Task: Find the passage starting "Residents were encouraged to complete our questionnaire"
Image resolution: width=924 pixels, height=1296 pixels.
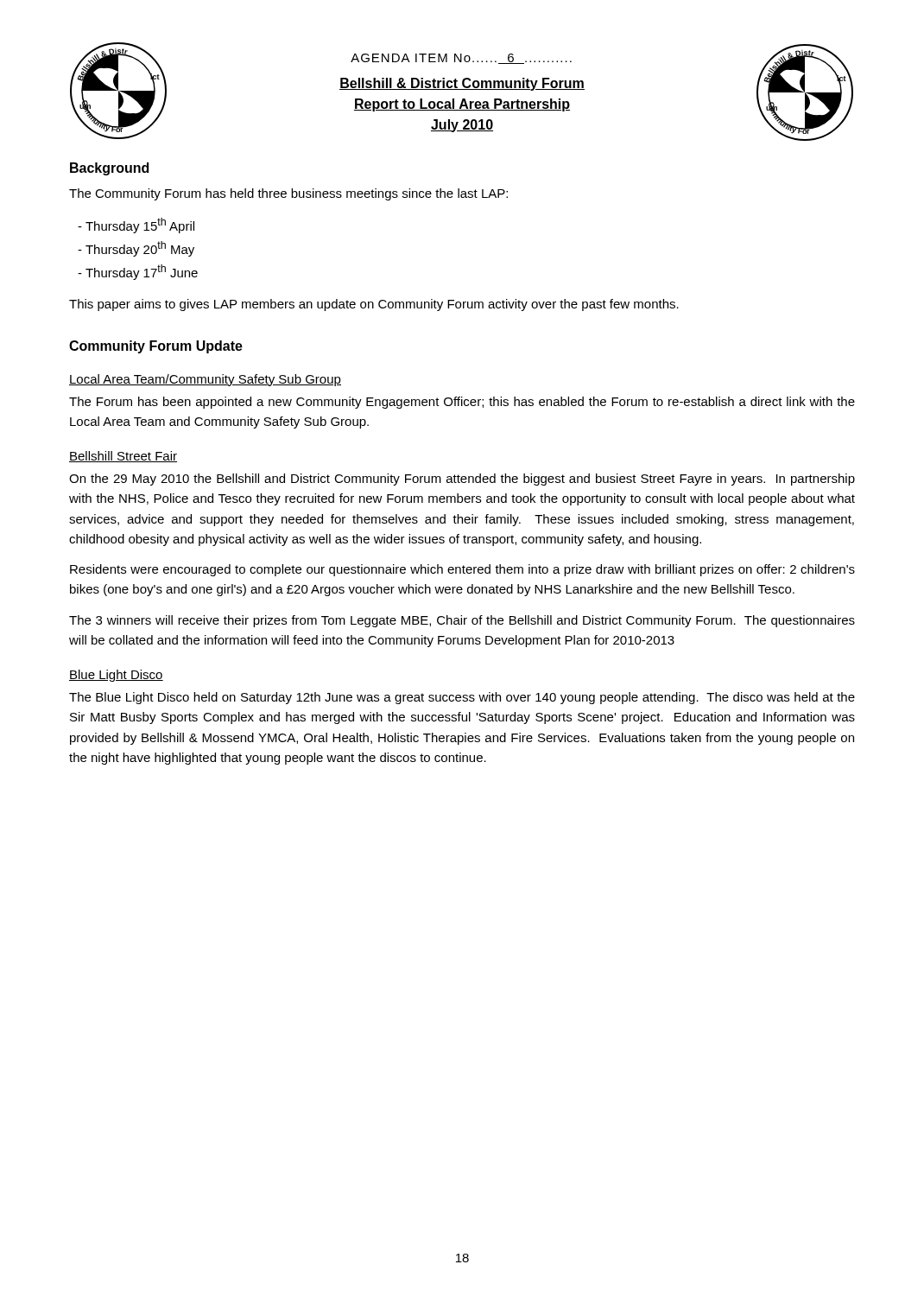Action: [x=462, y=579]
